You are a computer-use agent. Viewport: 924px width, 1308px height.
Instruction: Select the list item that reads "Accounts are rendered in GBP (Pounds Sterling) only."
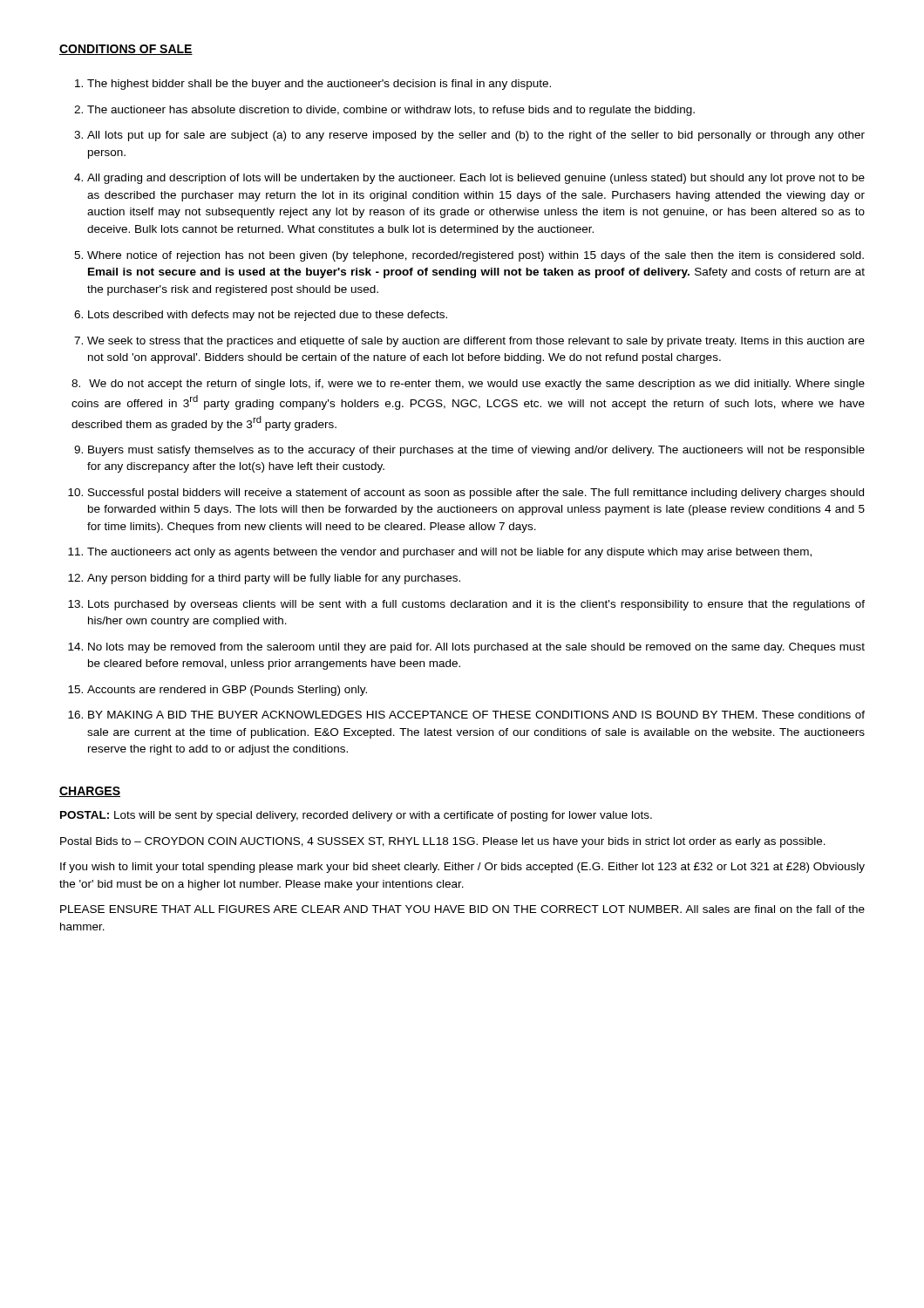click(x=228, y=689)
